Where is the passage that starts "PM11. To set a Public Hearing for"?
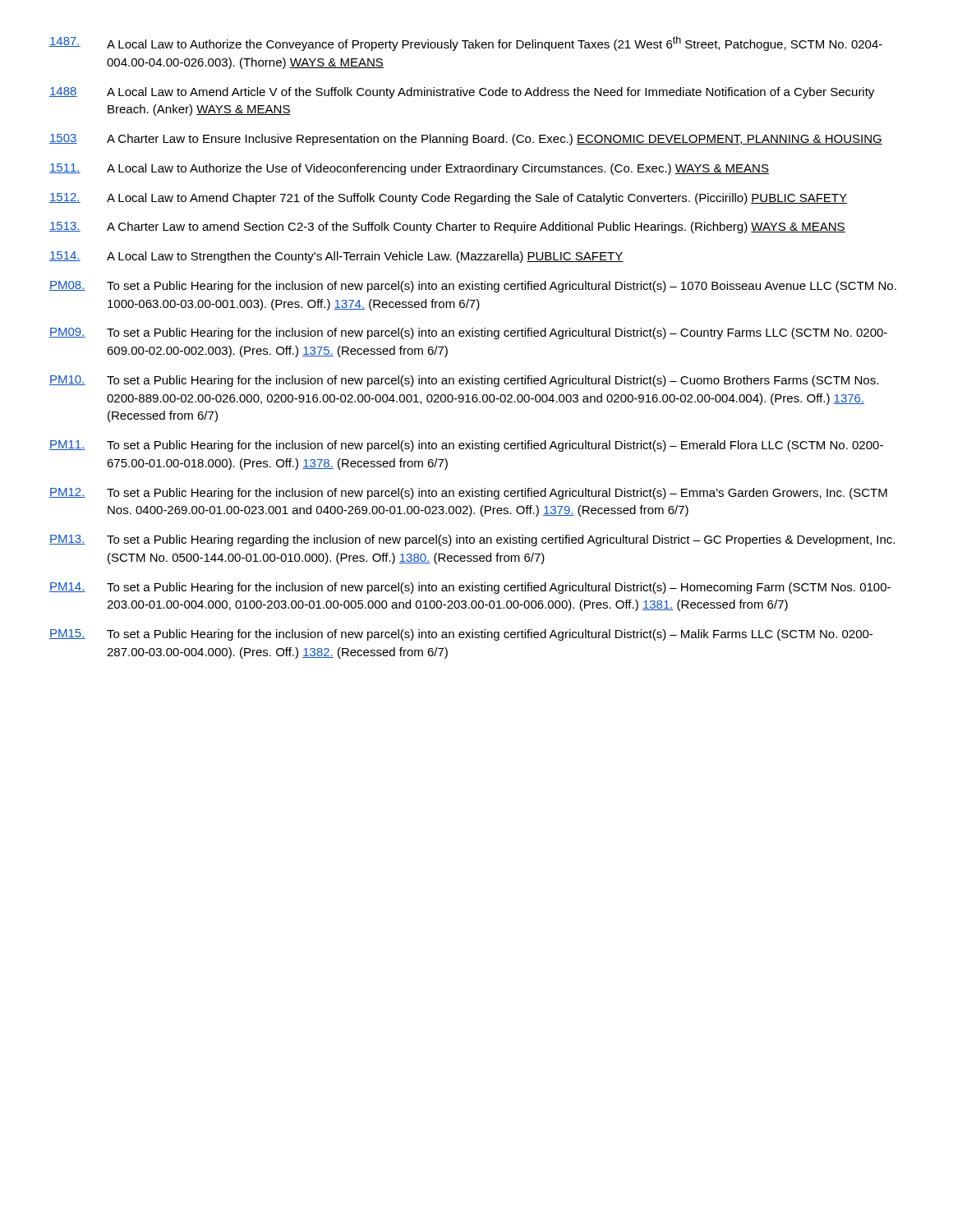 [476, 454]
